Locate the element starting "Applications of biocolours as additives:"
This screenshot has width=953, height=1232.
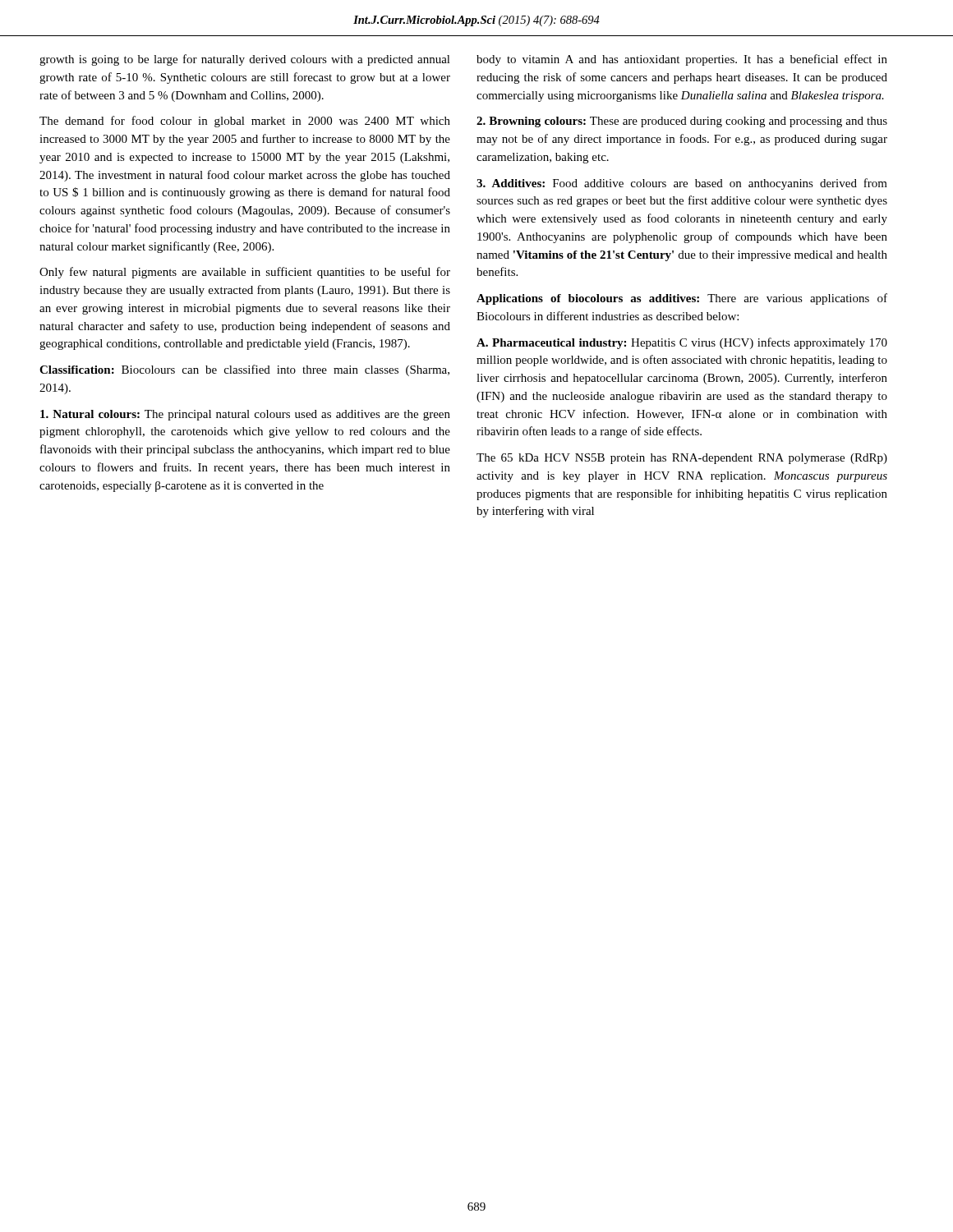click(x=682, y=308)
